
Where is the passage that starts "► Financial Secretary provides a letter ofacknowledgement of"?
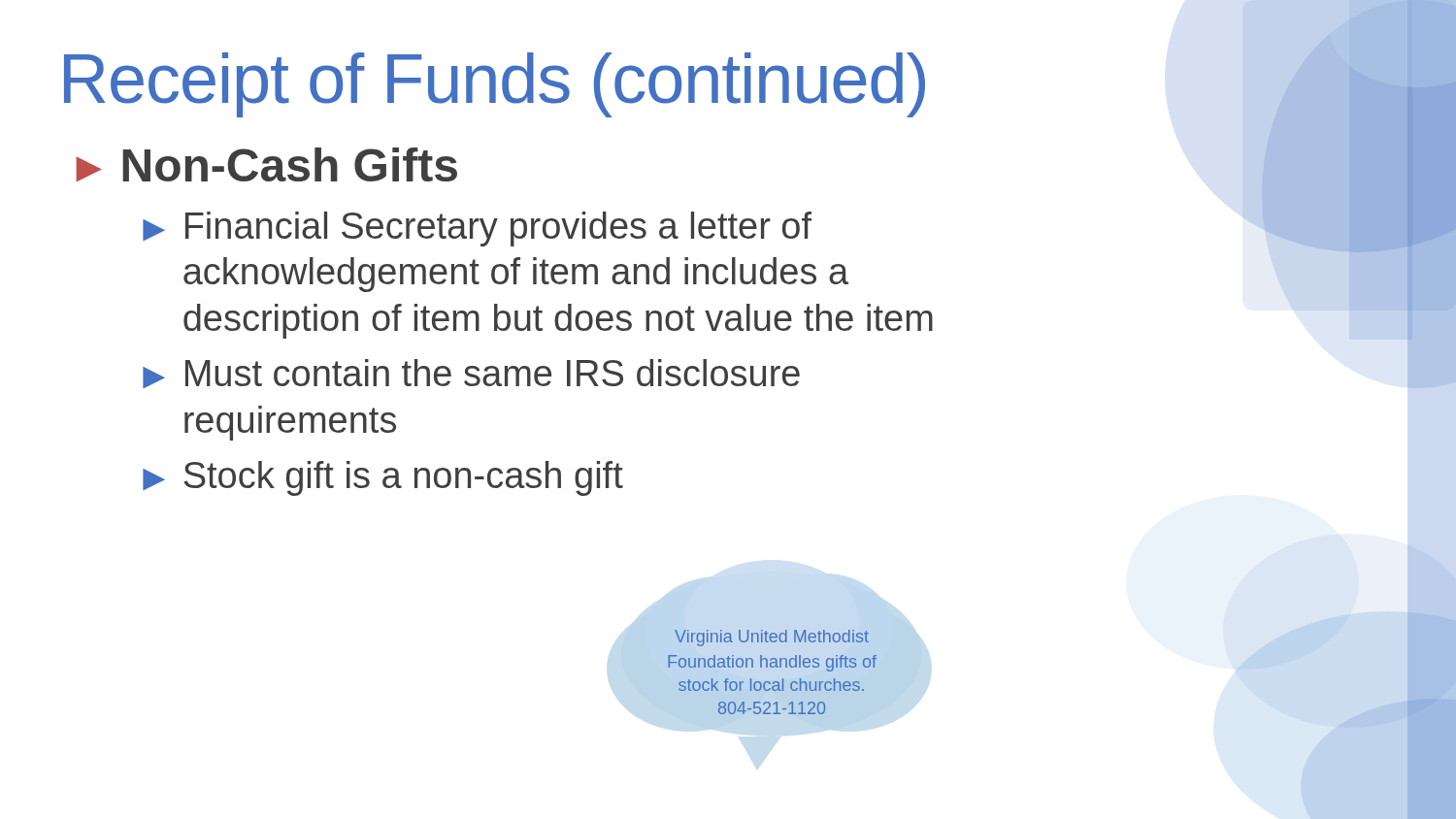pos(553,273)
